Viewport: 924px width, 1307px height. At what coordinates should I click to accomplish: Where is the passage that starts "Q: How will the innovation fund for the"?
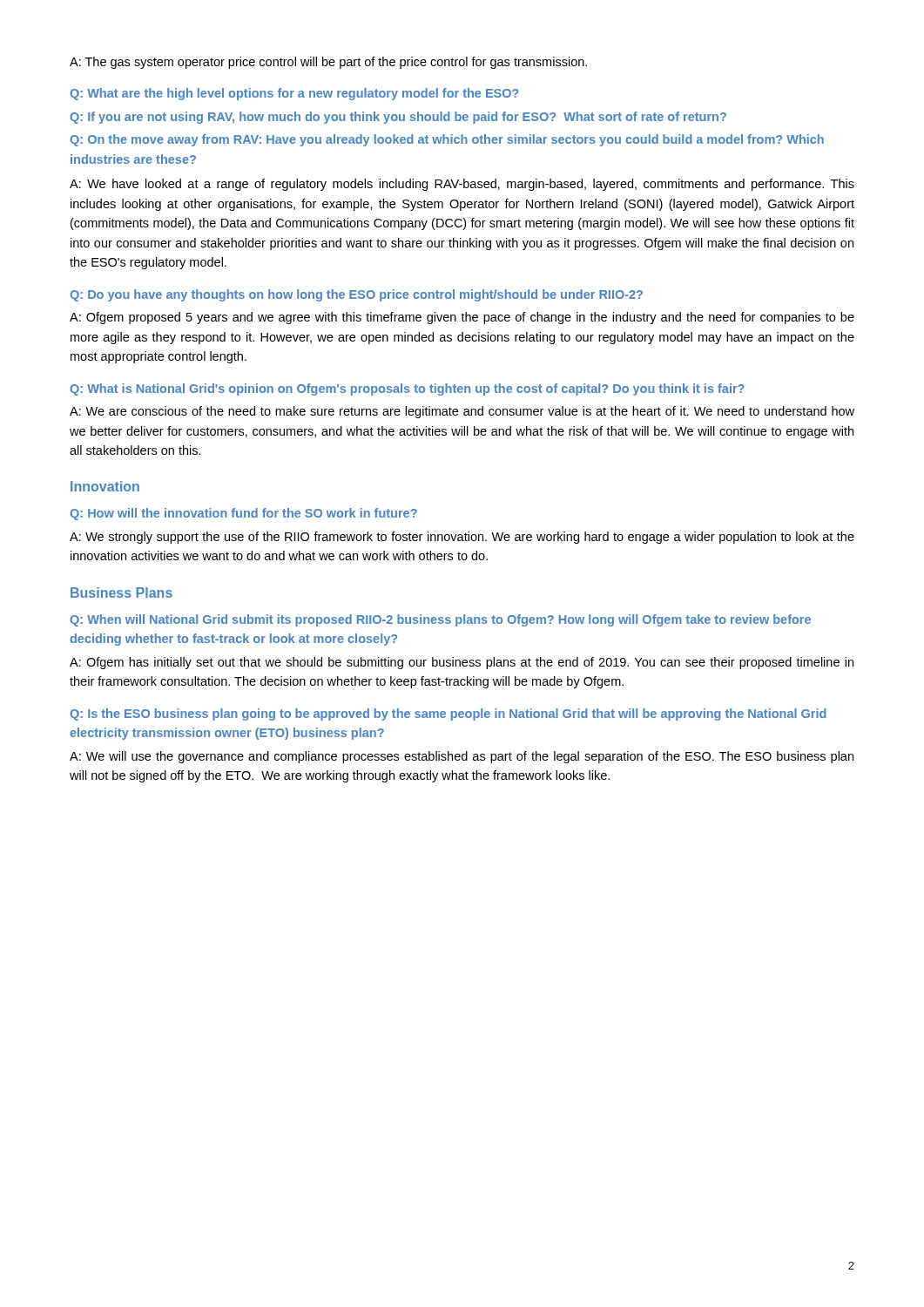244,514
